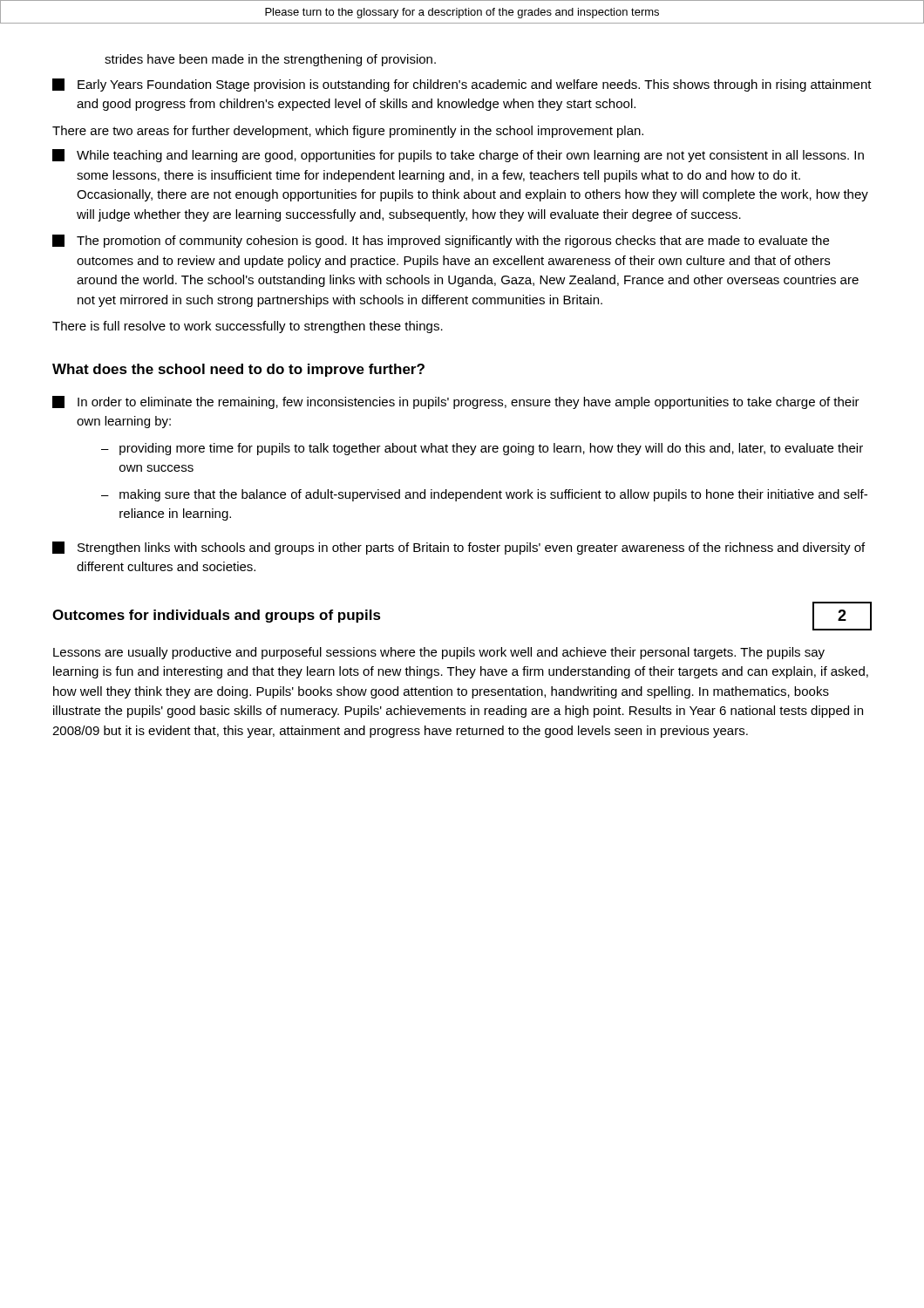The image size is (924, 1308).
Task: Point to the block beginning "While teaching and learning are good,"
Action: coord(462,185)
